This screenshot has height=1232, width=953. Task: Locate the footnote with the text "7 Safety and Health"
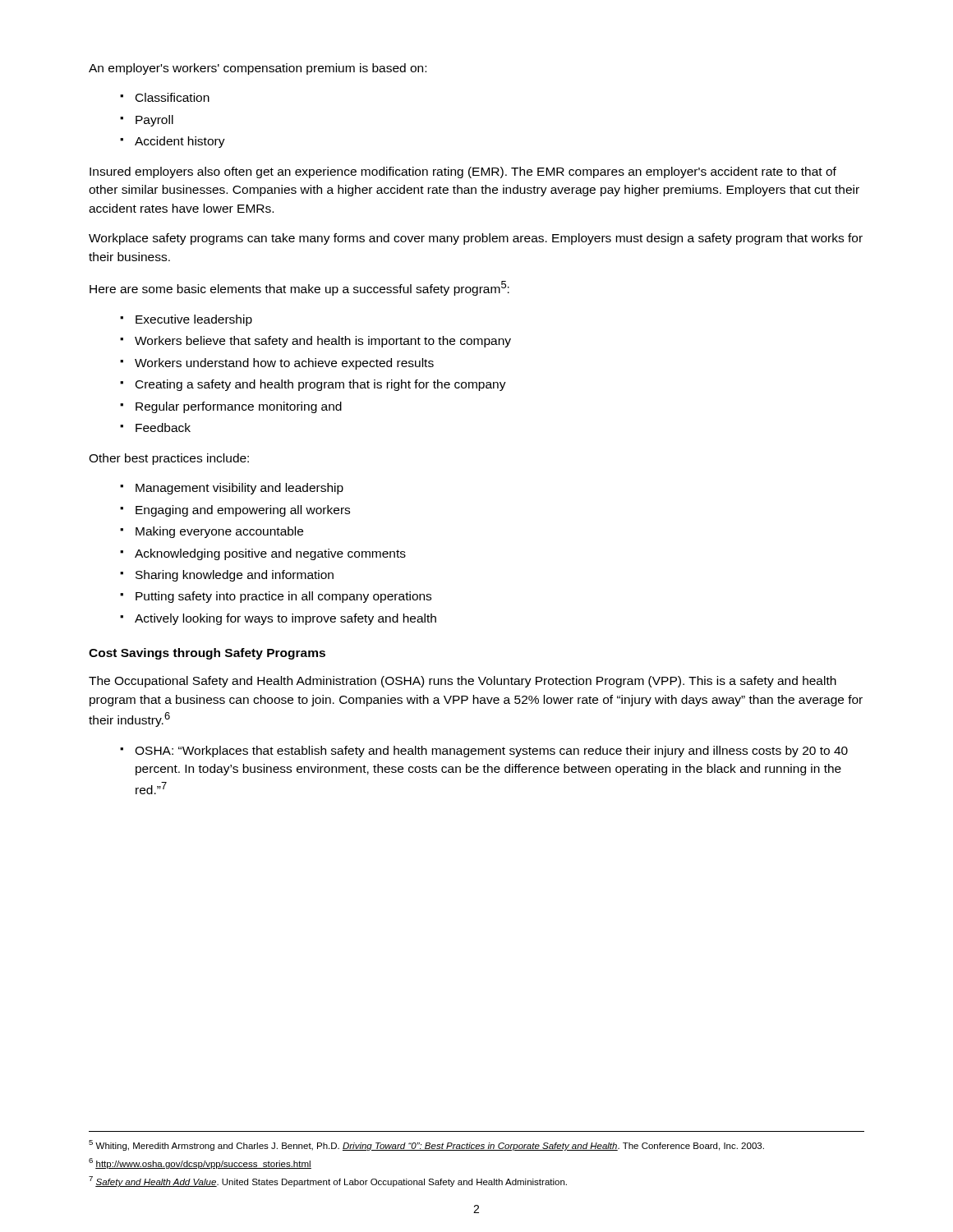coord(328,1180)
